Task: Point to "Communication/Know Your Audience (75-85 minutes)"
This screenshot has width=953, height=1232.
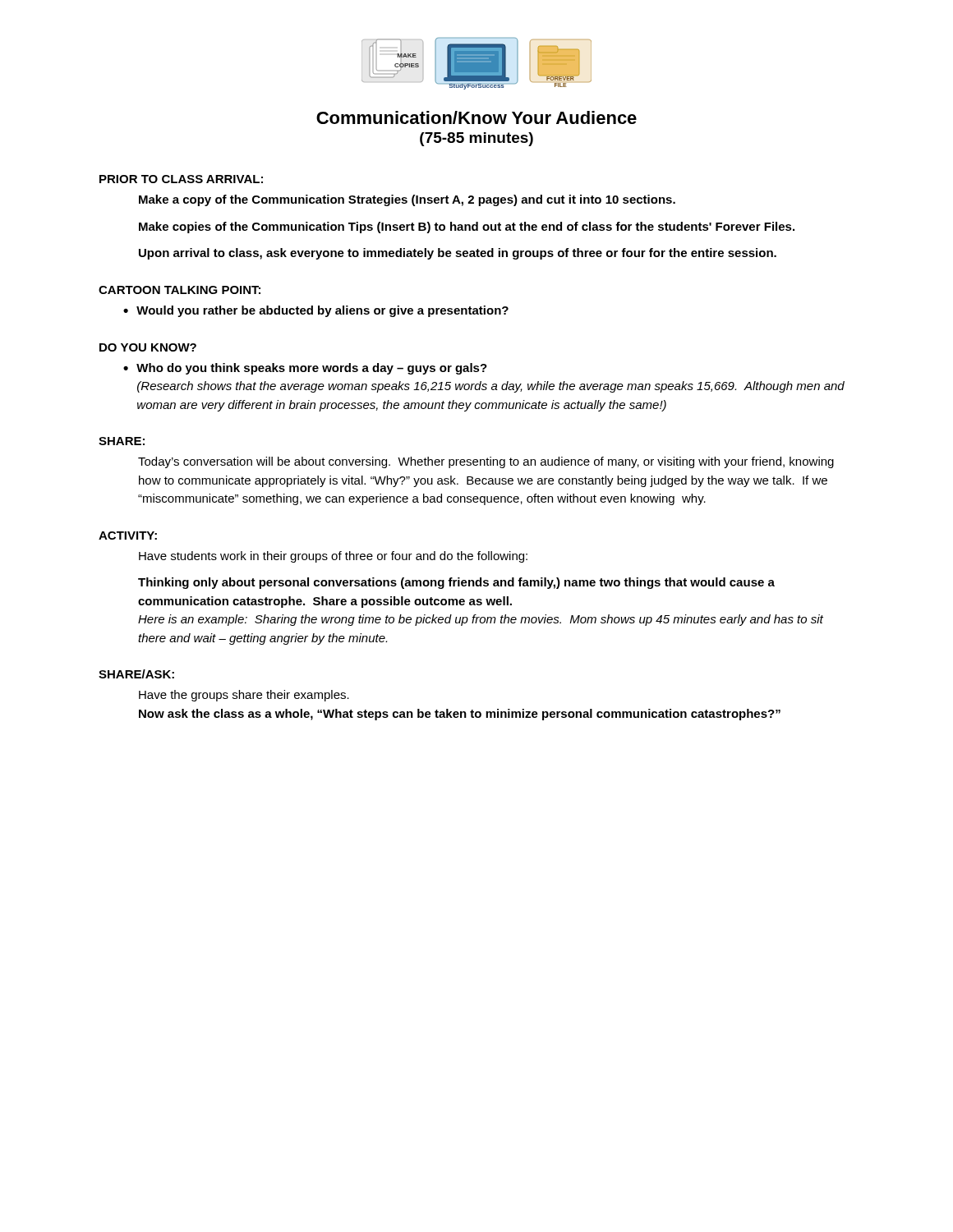Action: pos(476,127)
